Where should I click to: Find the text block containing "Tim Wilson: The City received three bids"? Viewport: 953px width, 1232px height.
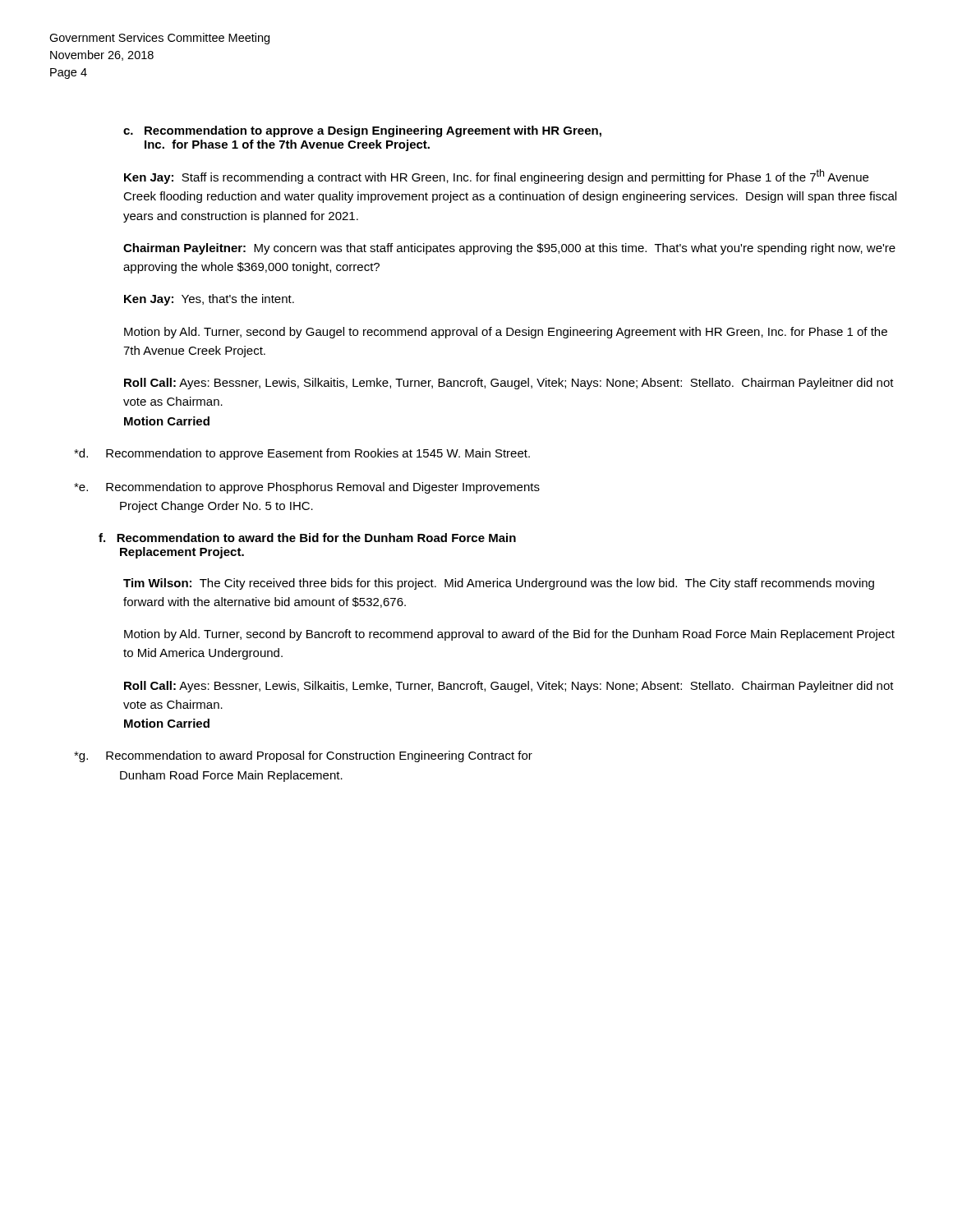[x=499, y=592]
